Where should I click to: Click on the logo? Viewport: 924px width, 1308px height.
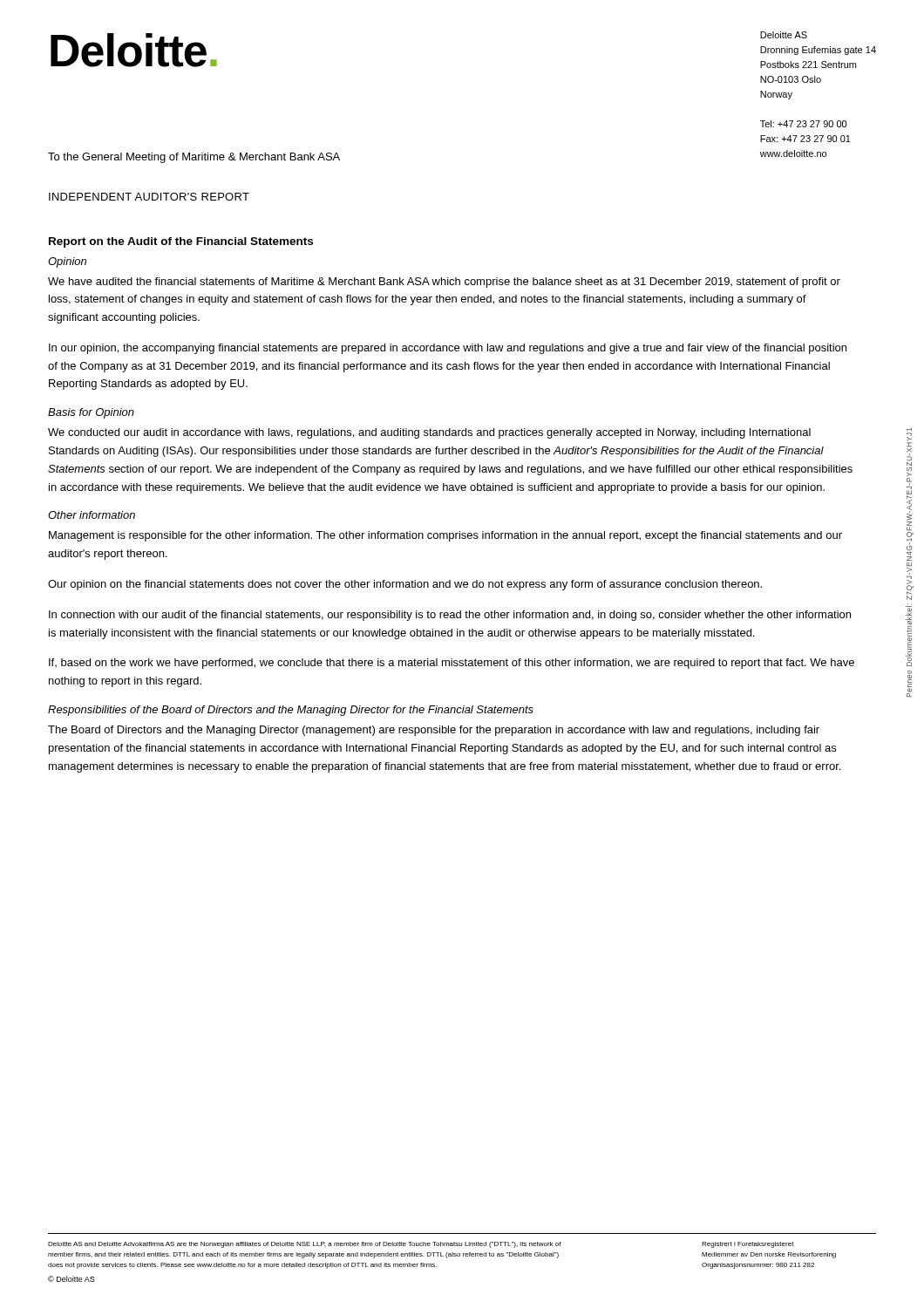133,51
